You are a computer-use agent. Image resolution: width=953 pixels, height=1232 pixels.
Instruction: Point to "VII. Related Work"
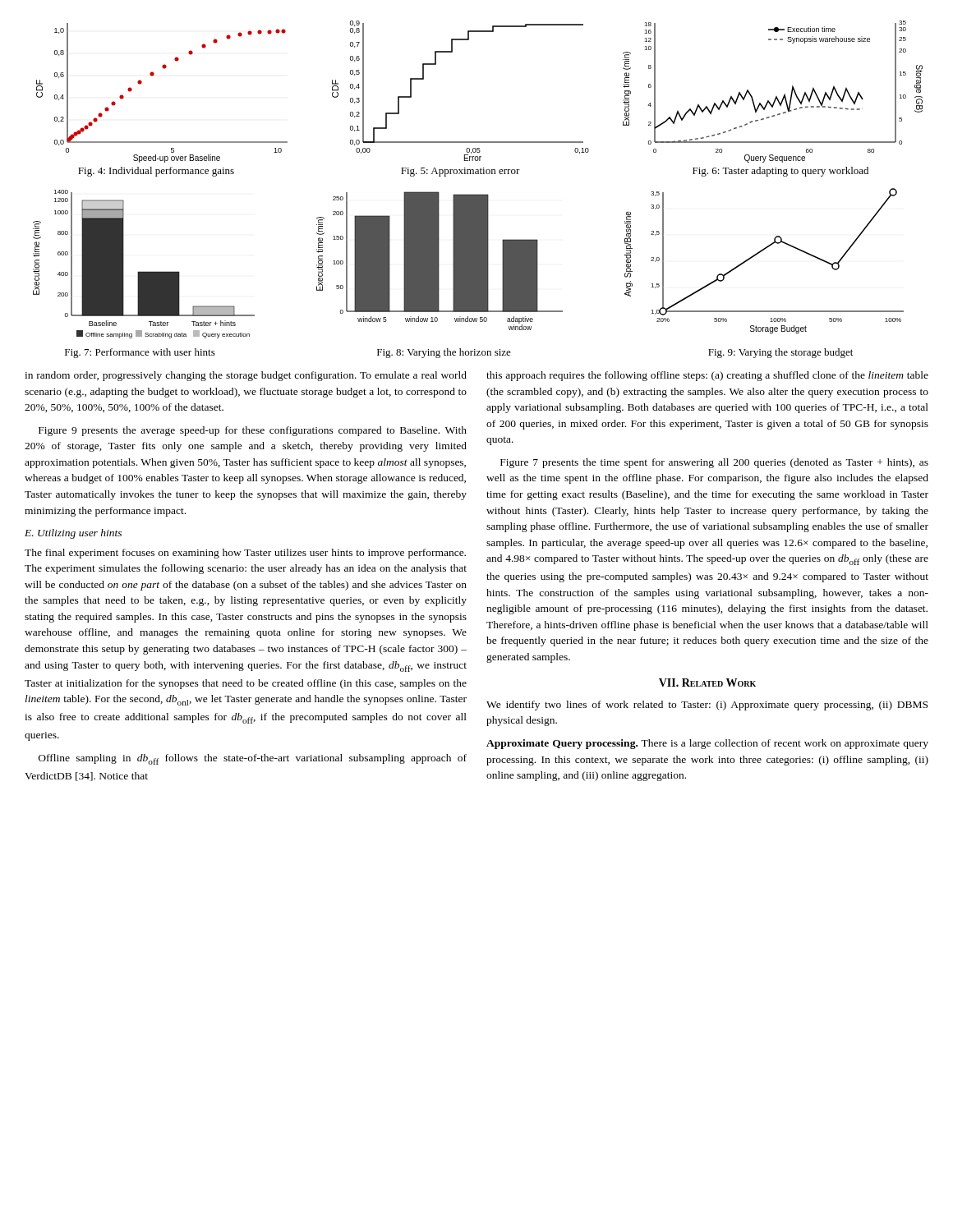[x=707, y=683]
